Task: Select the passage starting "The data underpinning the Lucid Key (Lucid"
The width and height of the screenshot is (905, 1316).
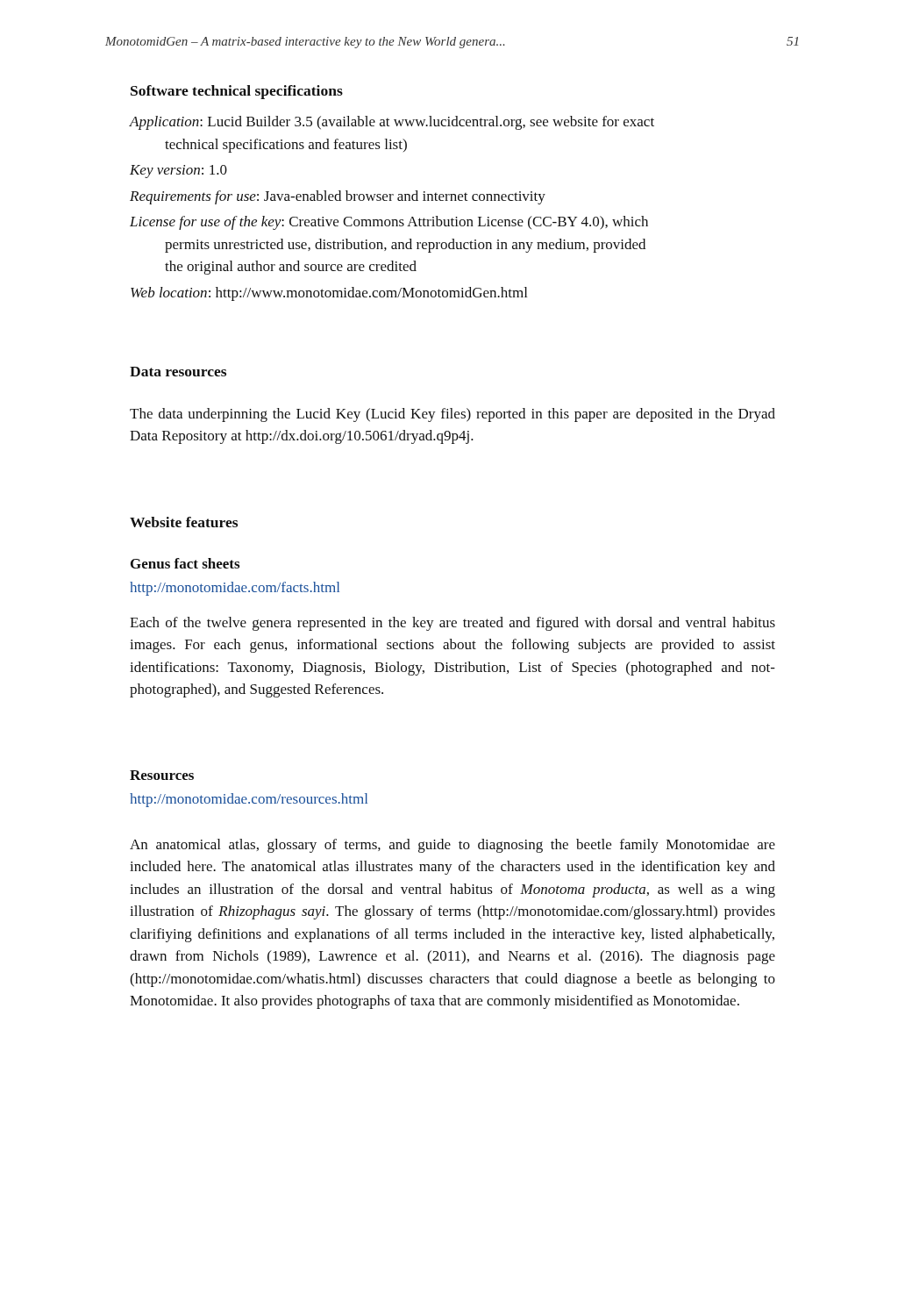Action: (x=452, y=424)
